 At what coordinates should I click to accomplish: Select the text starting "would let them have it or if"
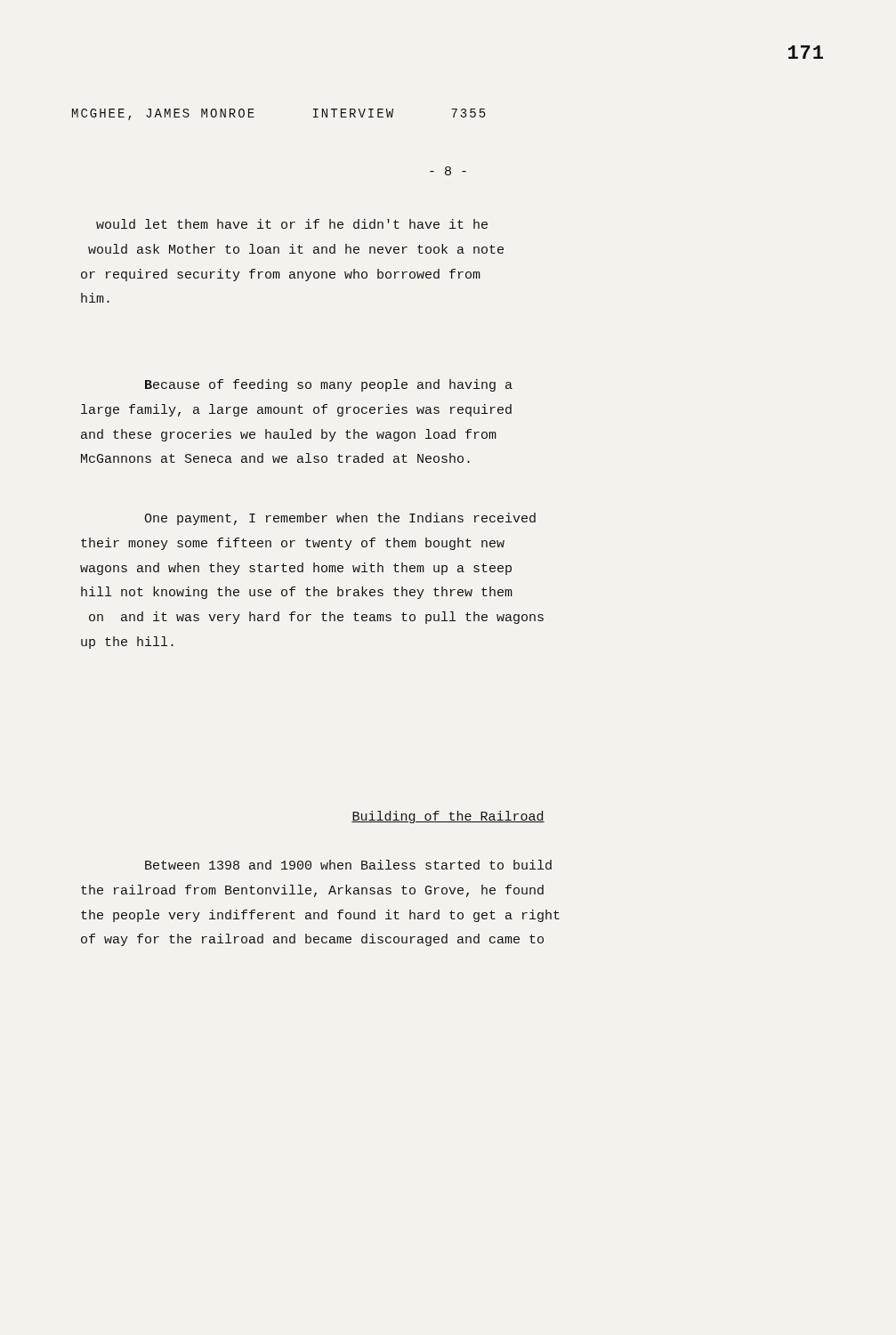tap(292, 263)
